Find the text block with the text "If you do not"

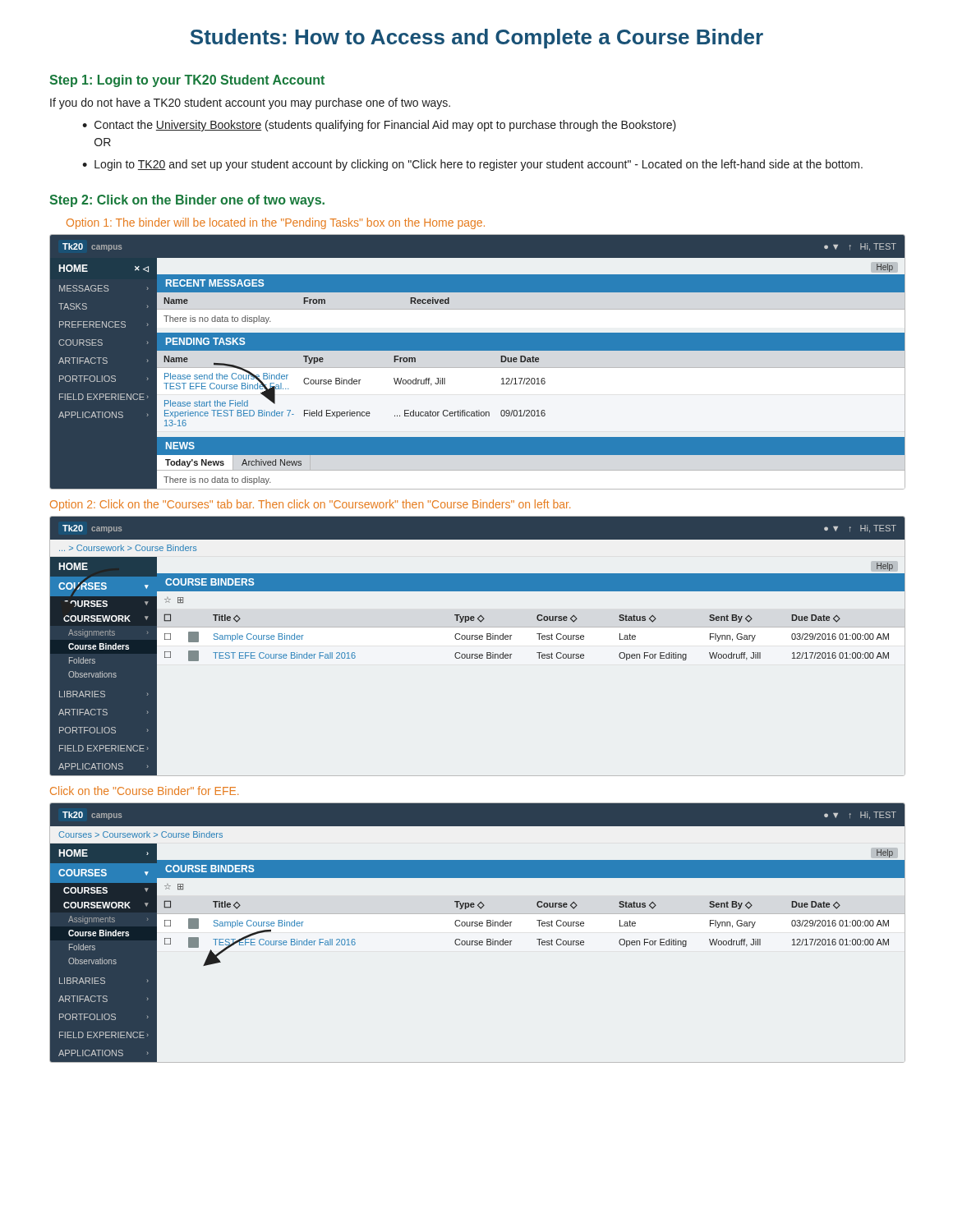pos(250,103)
